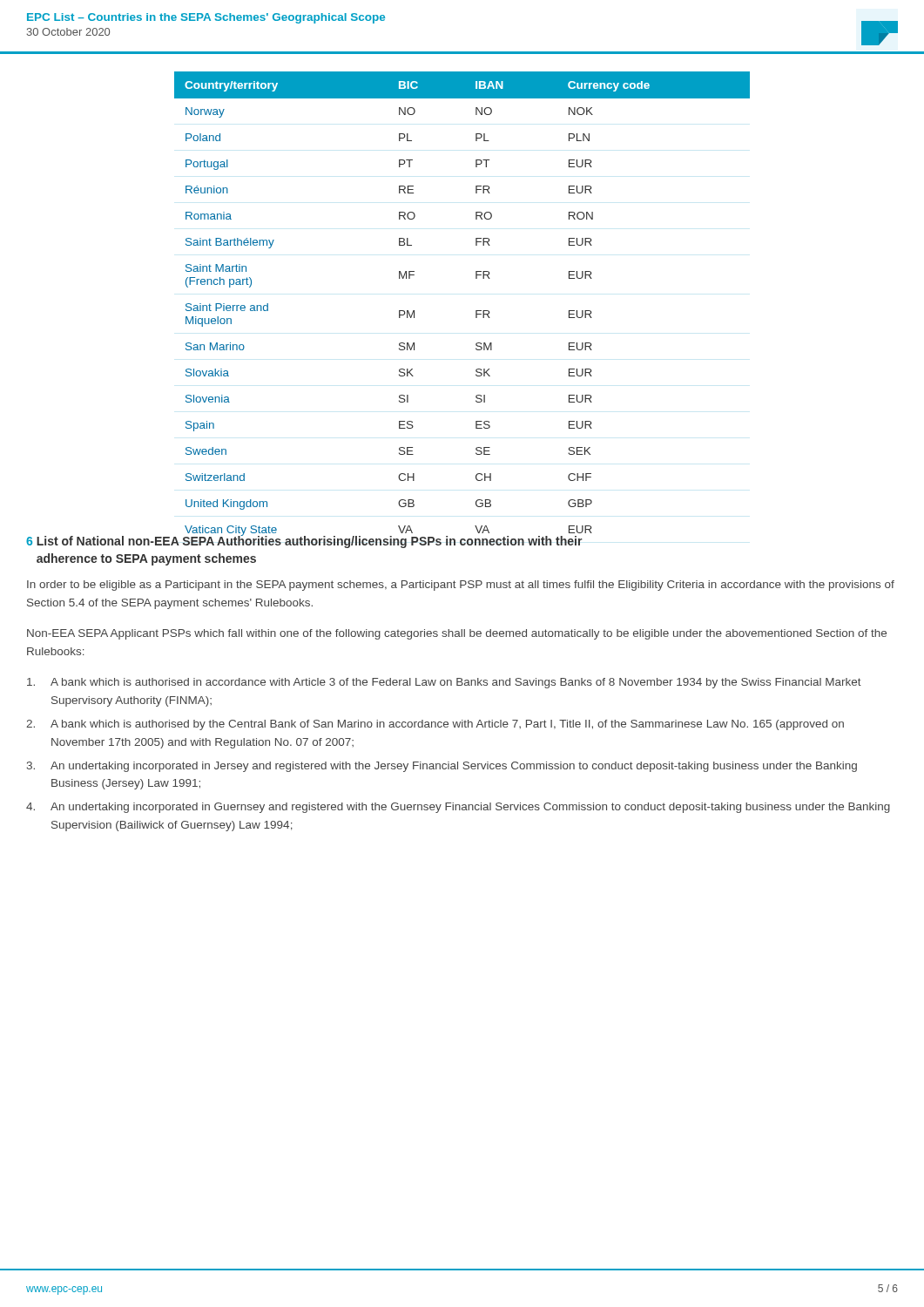Point to the text starting "6 List of National non-EEA SEPA Authorities authorising/licensing"
The width and height of the screenshot is (924, 1307).
click(304, 550)
